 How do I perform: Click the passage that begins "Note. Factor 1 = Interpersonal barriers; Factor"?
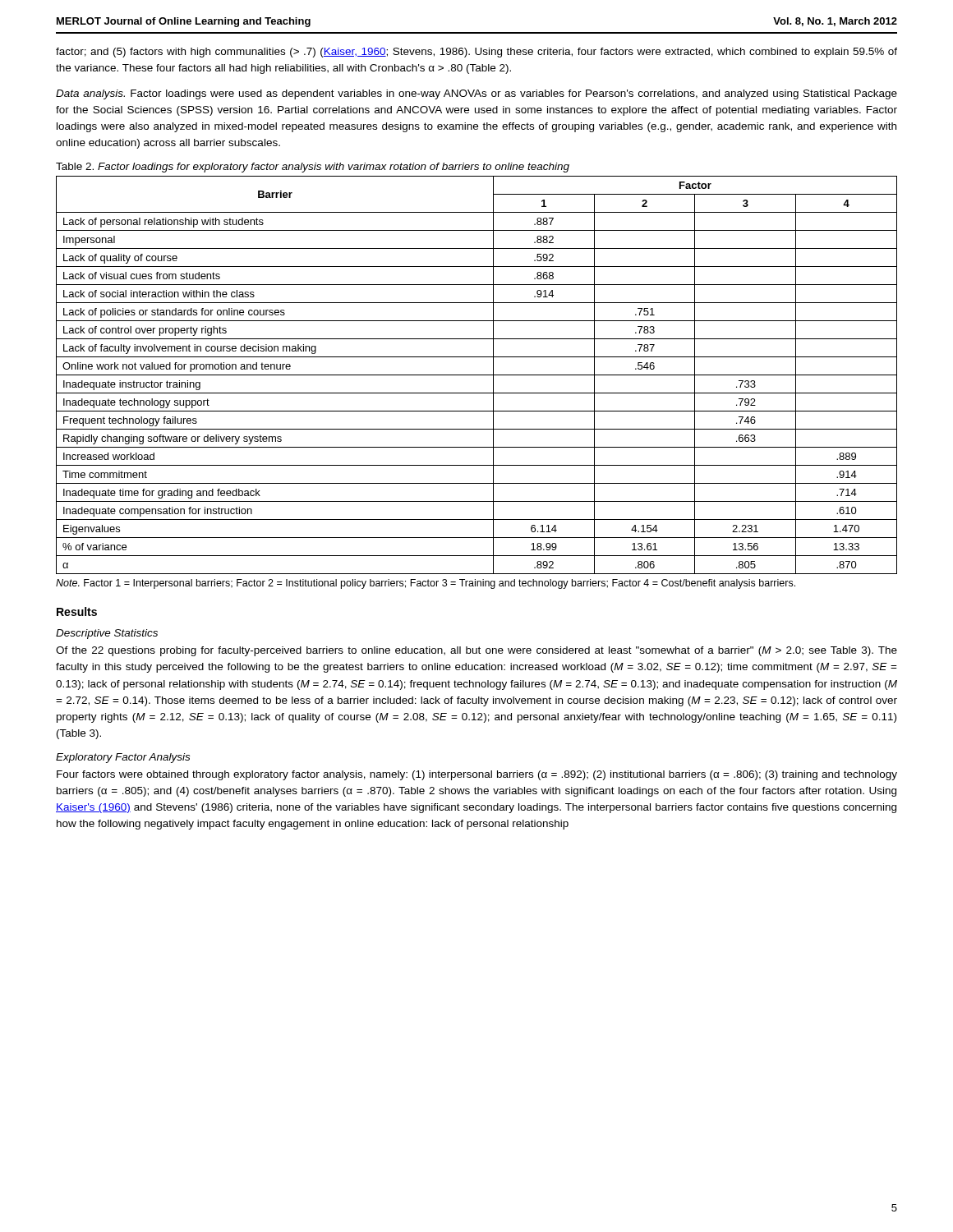point(426,583)
